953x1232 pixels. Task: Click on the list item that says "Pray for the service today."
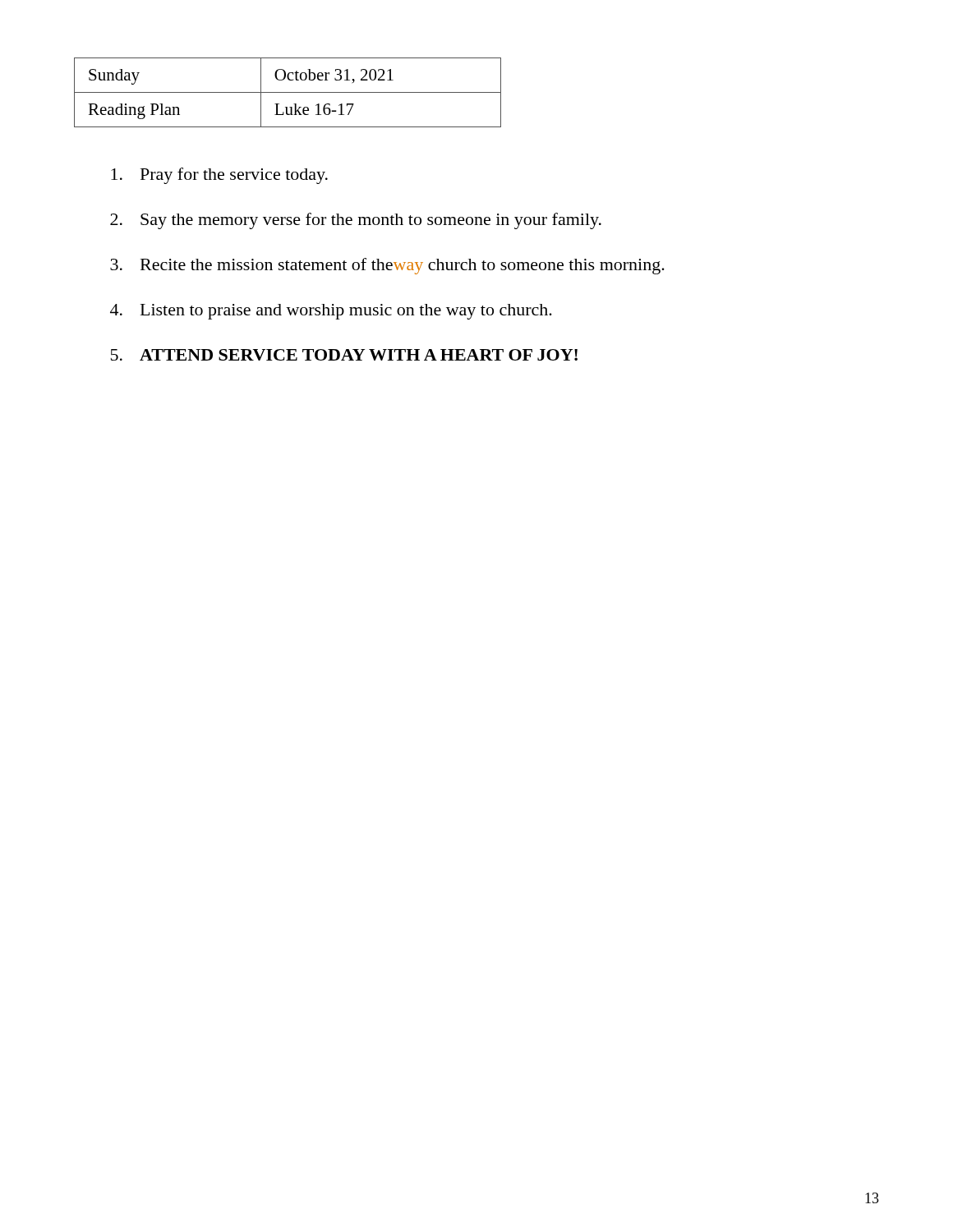[x=219, y=176]
